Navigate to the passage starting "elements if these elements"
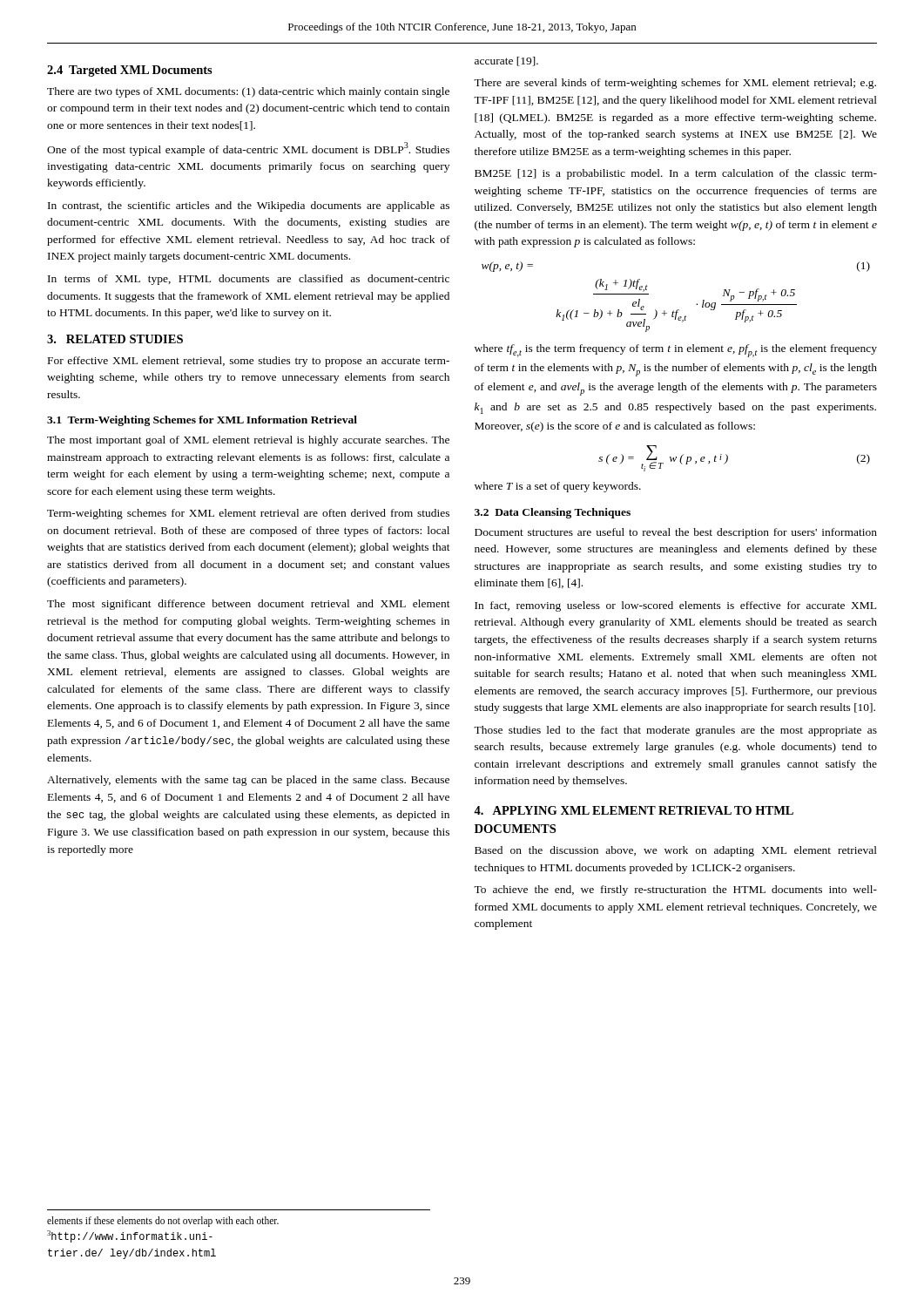924x1307 pixels. 163,1237
